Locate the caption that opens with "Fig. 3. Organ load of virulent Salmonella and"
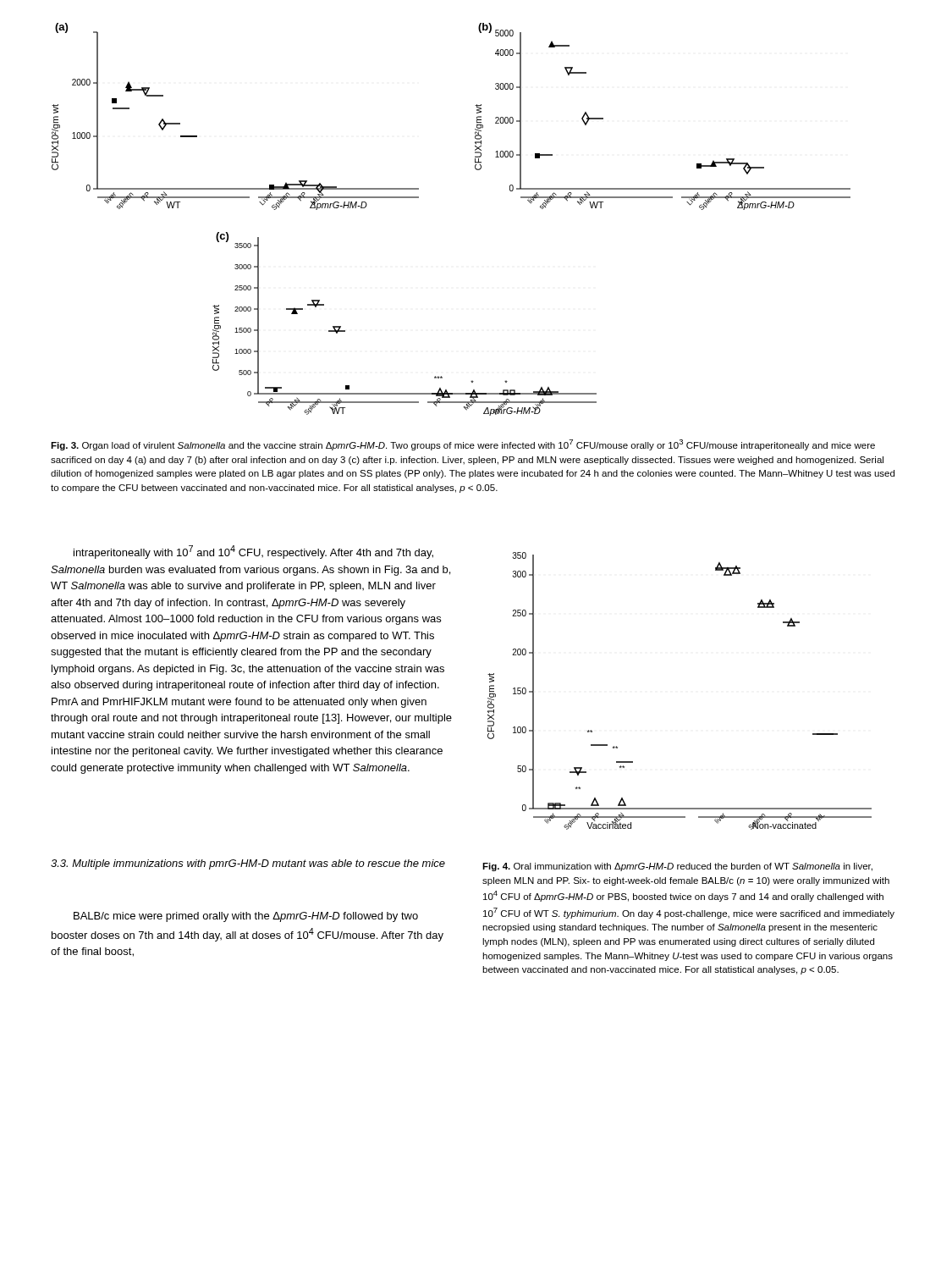 tap(473, 465)
